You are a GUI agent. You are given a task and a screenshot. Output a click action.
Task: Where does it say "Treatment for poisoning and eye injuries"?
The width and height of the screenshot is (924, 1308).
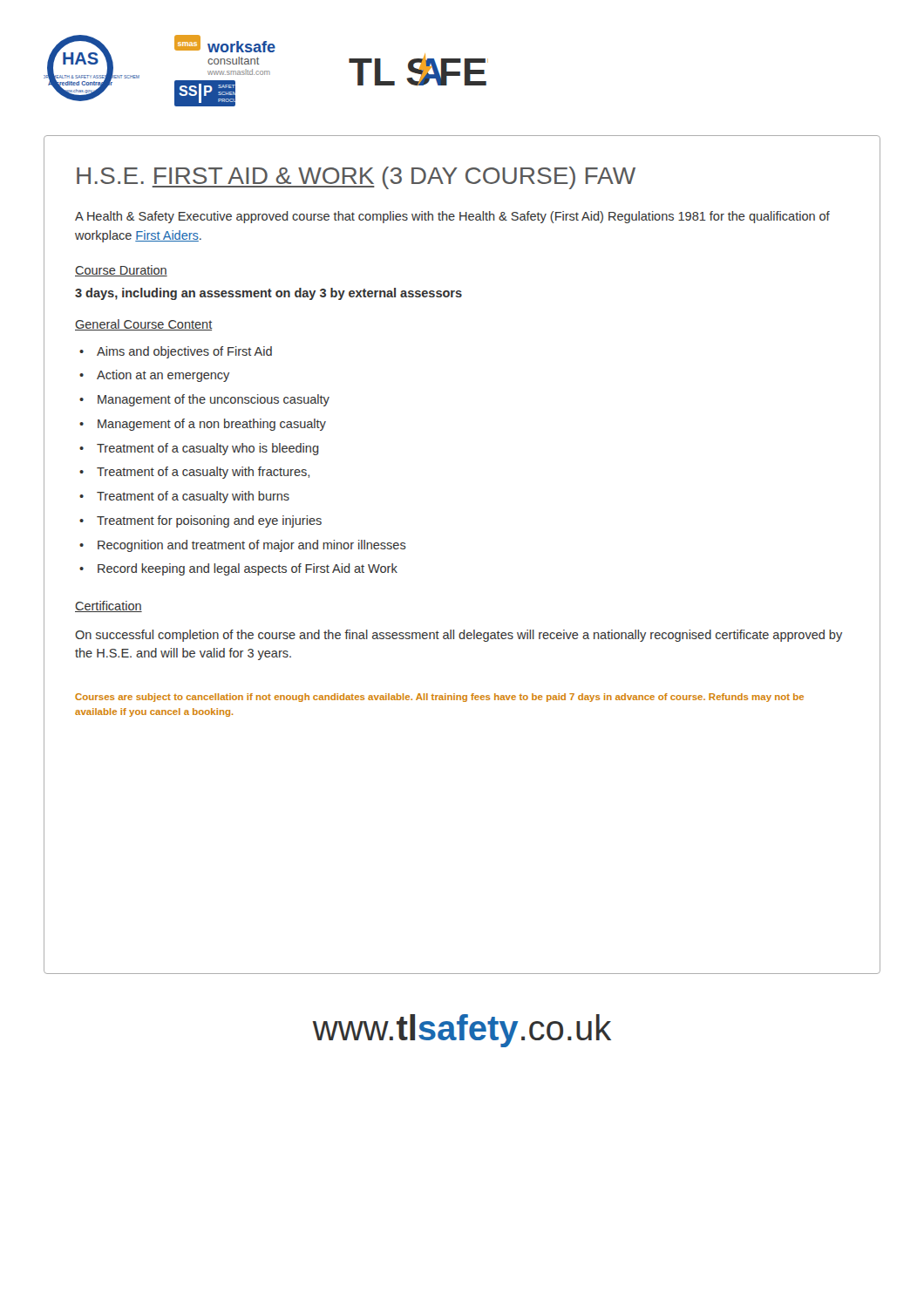point(200,521)
